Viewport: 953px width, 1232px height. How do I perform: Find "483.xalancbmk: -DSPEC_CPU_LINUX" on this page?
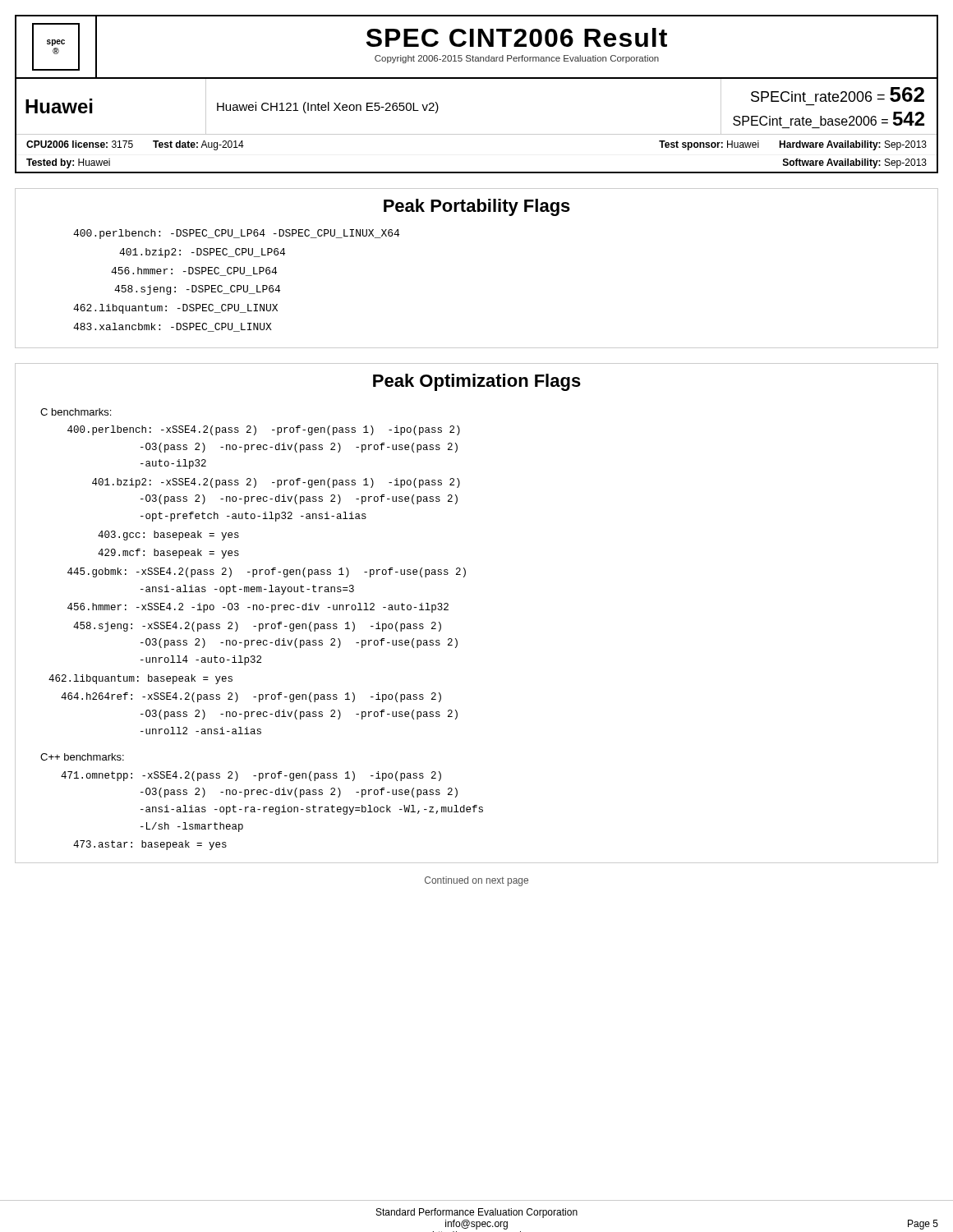coord(172,327)
